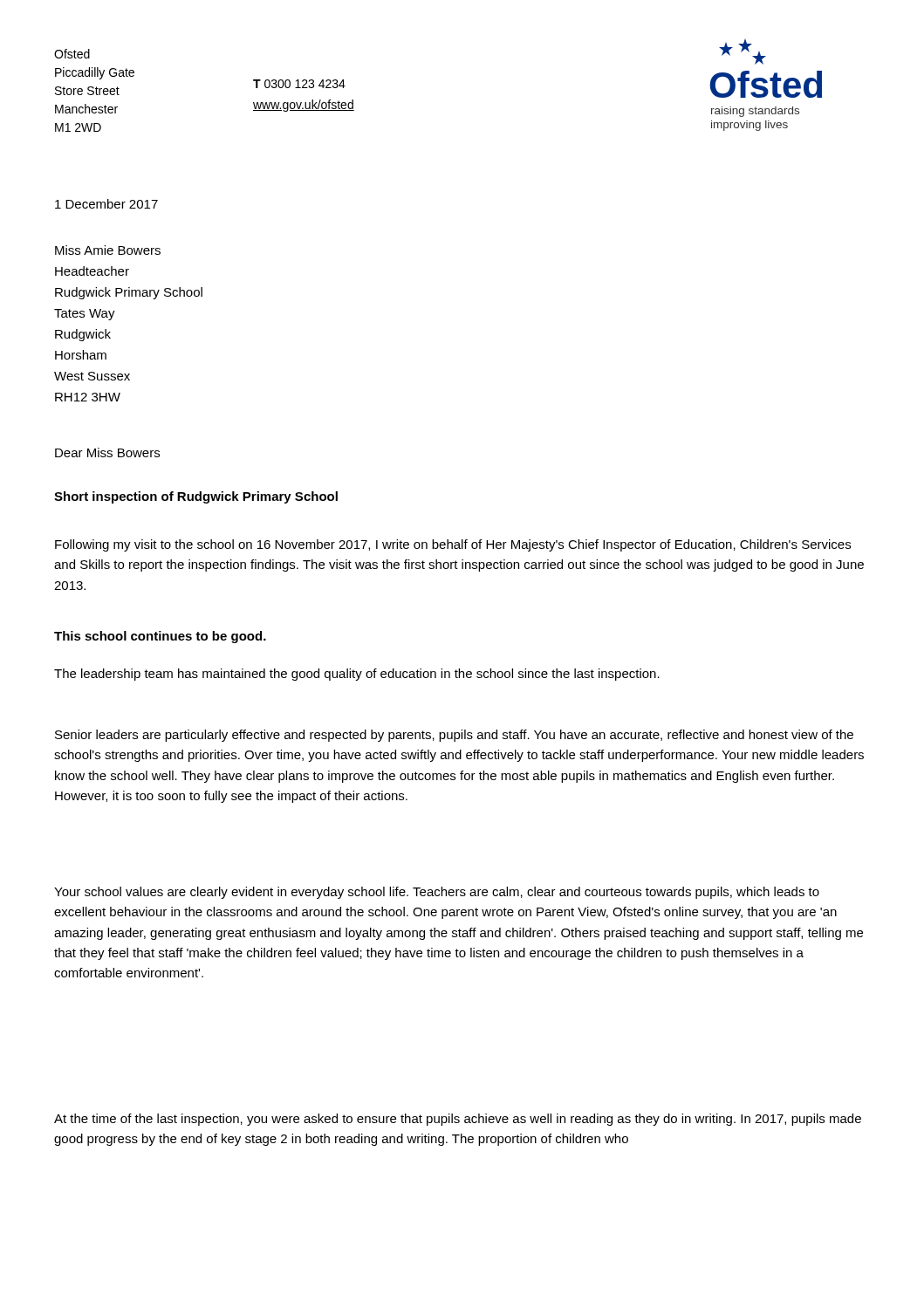The image size is (924, 1309).
Task: Navigate to the block starting "Following my visit to"
Action: click(x=459, y=564)
